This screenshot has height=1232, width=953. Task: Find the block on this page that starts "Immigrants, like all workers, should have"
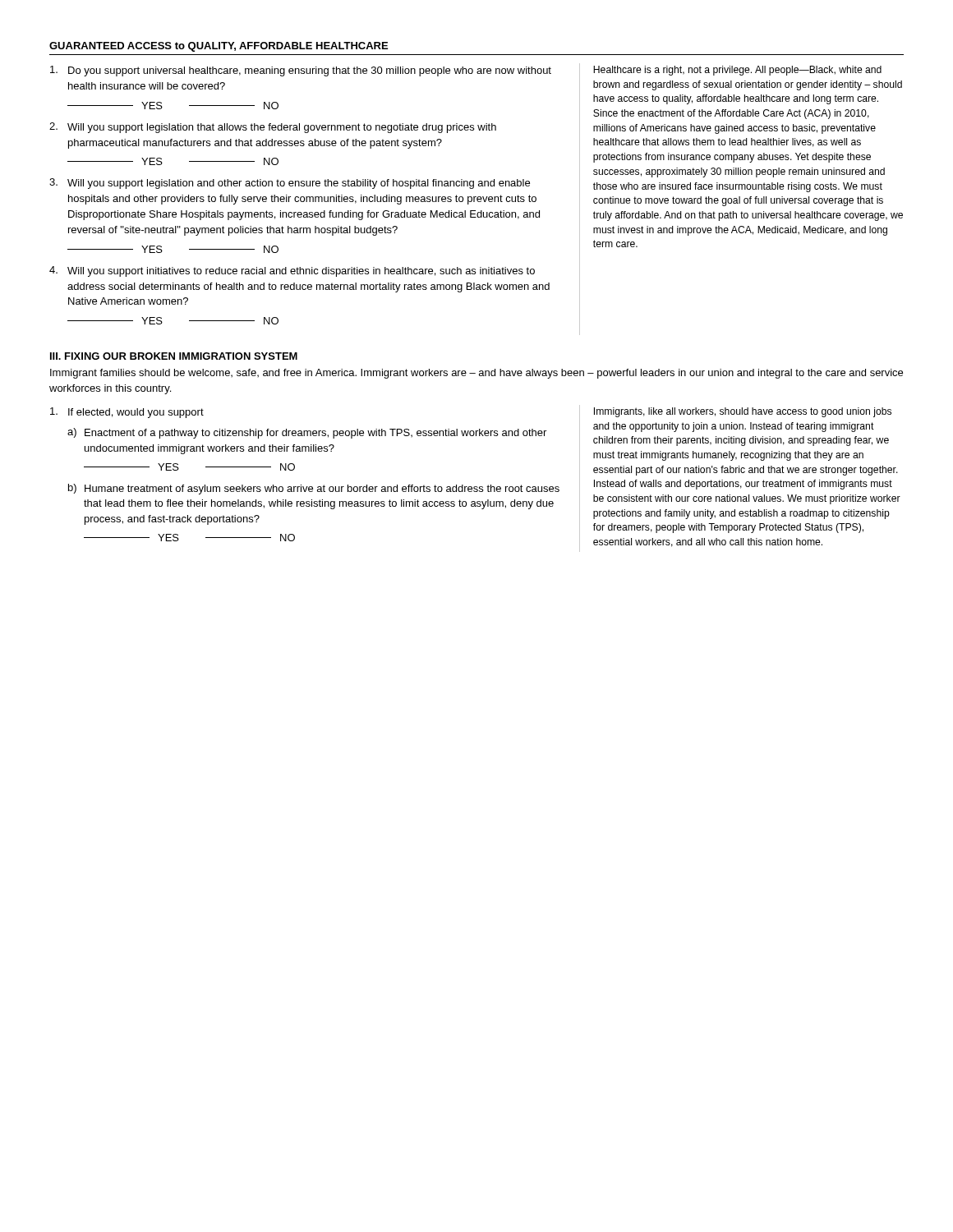[746, 477]
